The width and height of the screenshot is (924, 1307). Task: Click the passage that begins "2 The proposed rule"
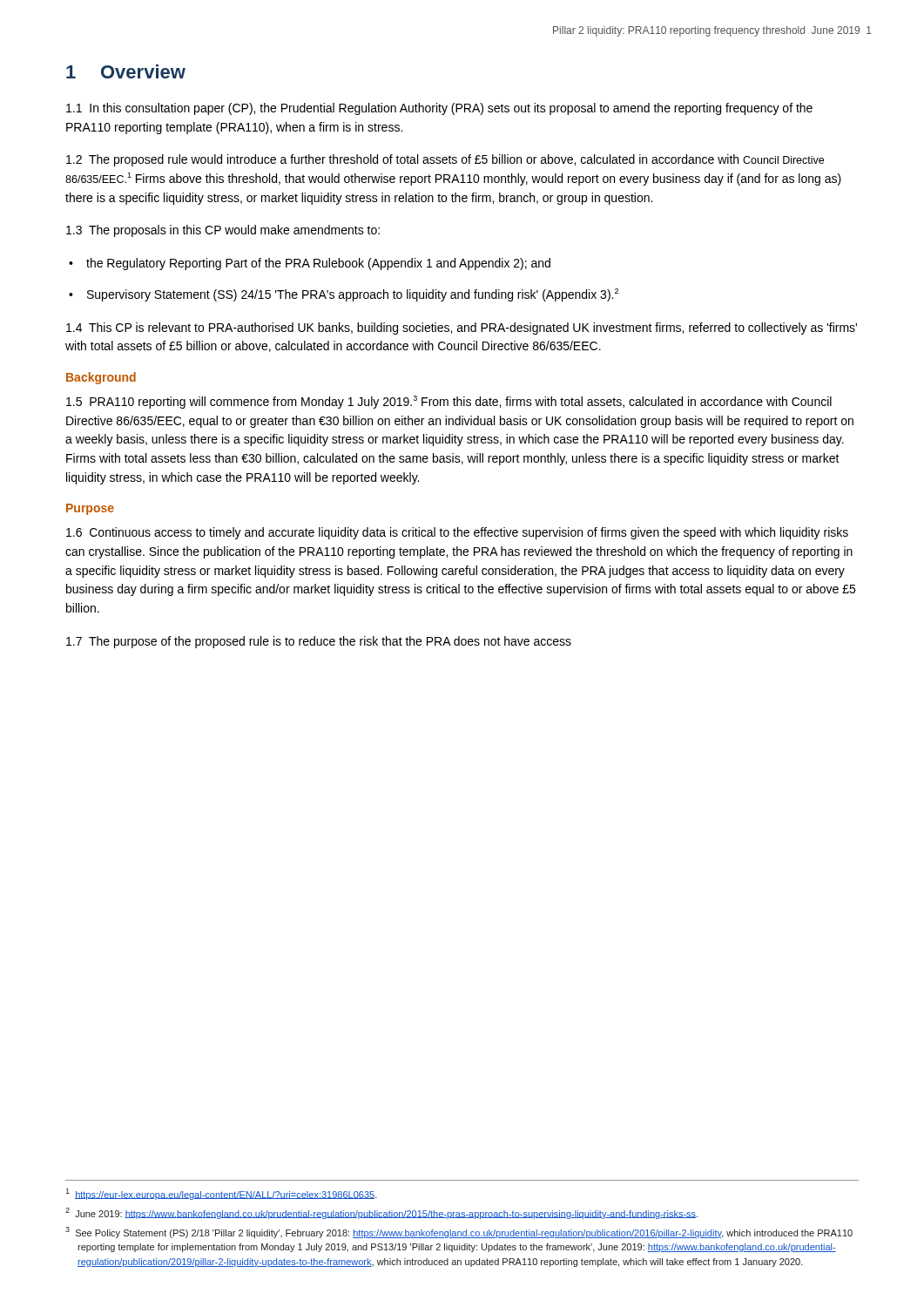click(x=453, y=179)
